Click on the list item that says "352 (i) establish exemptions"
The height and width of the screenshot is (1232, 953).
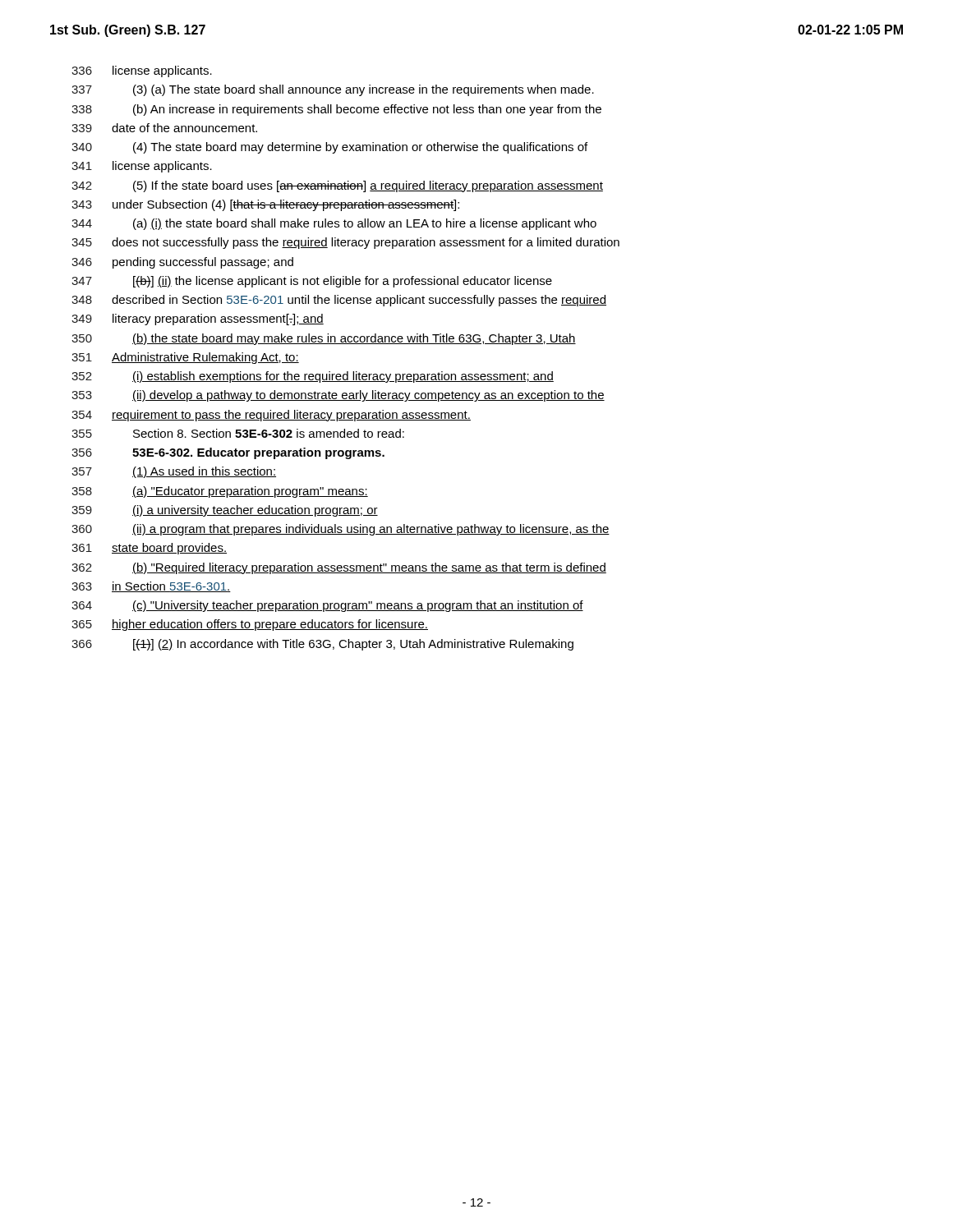coord(476,376)
